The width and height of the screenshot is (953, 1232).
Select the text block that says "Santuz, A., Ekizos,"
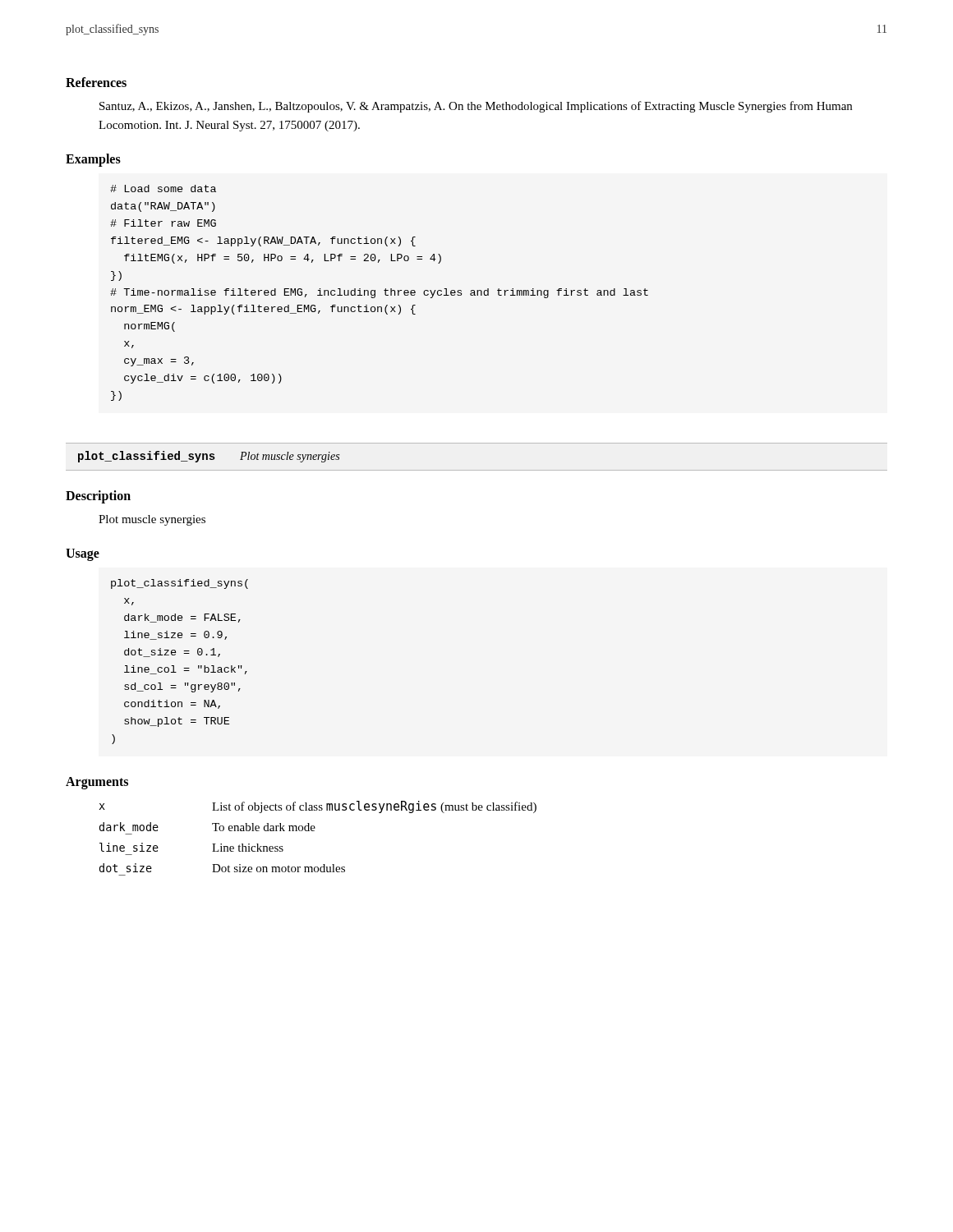click(476, 115)
